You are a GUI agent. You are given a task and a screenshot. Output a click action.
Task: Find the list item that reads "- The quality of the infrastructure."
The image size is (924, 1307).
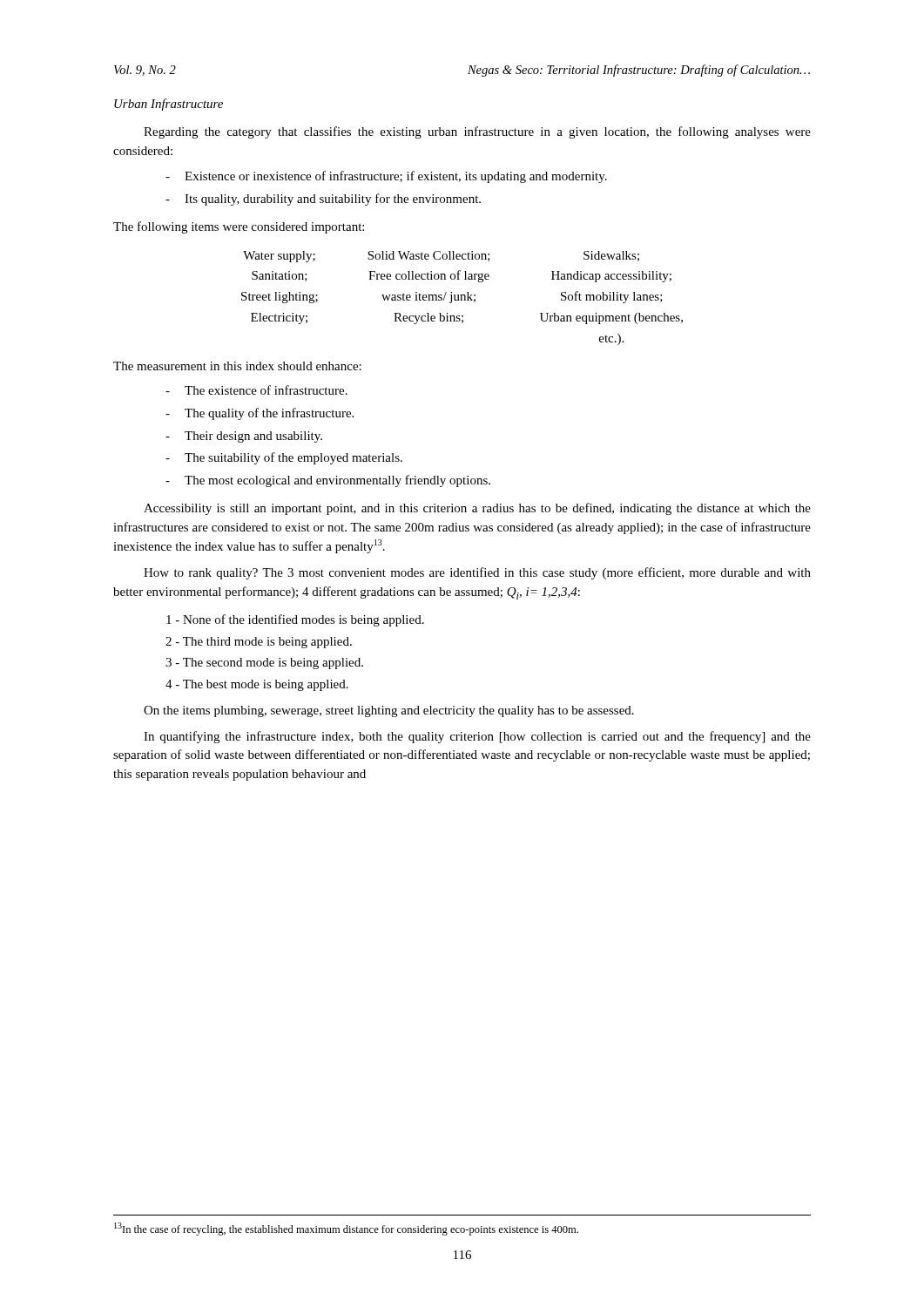pyautogui.click(x=260, y=414)
